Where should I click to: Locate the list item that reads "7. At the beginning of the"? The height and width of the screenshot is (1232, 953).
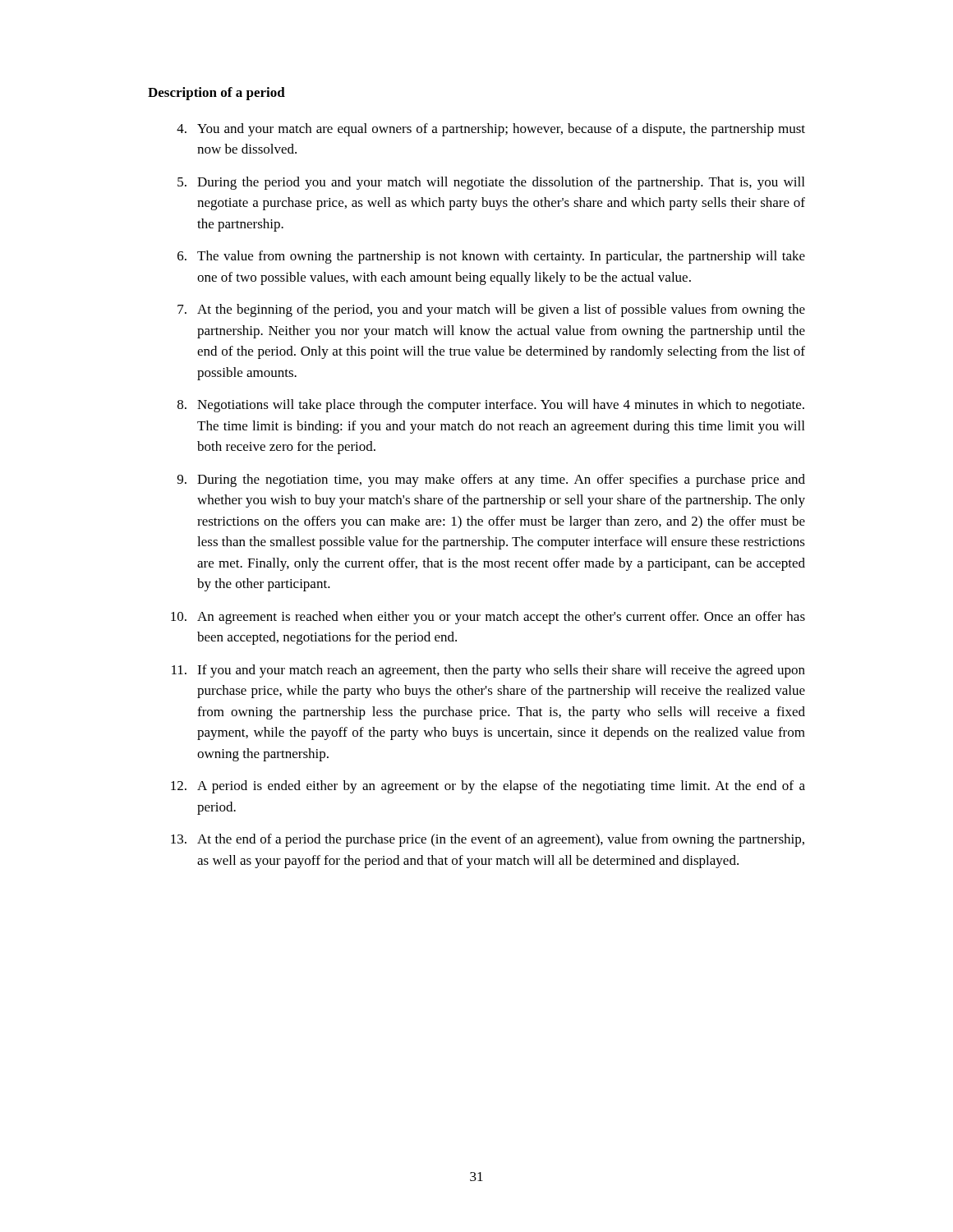click(x=476, y=341)
